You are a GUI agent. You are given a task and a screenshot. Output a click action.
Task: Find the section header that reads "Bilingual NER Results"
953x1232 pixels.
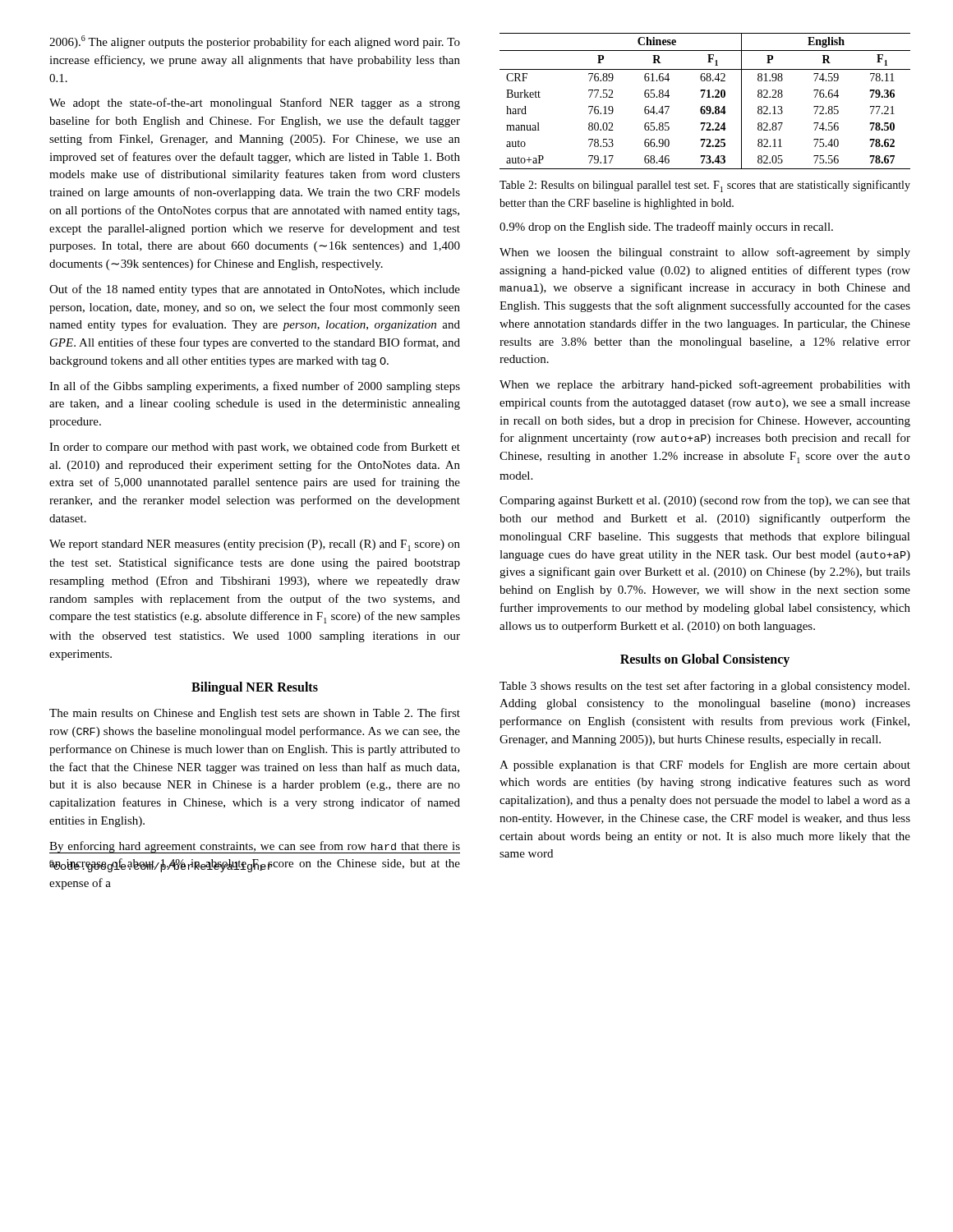[x=255, y=687]
